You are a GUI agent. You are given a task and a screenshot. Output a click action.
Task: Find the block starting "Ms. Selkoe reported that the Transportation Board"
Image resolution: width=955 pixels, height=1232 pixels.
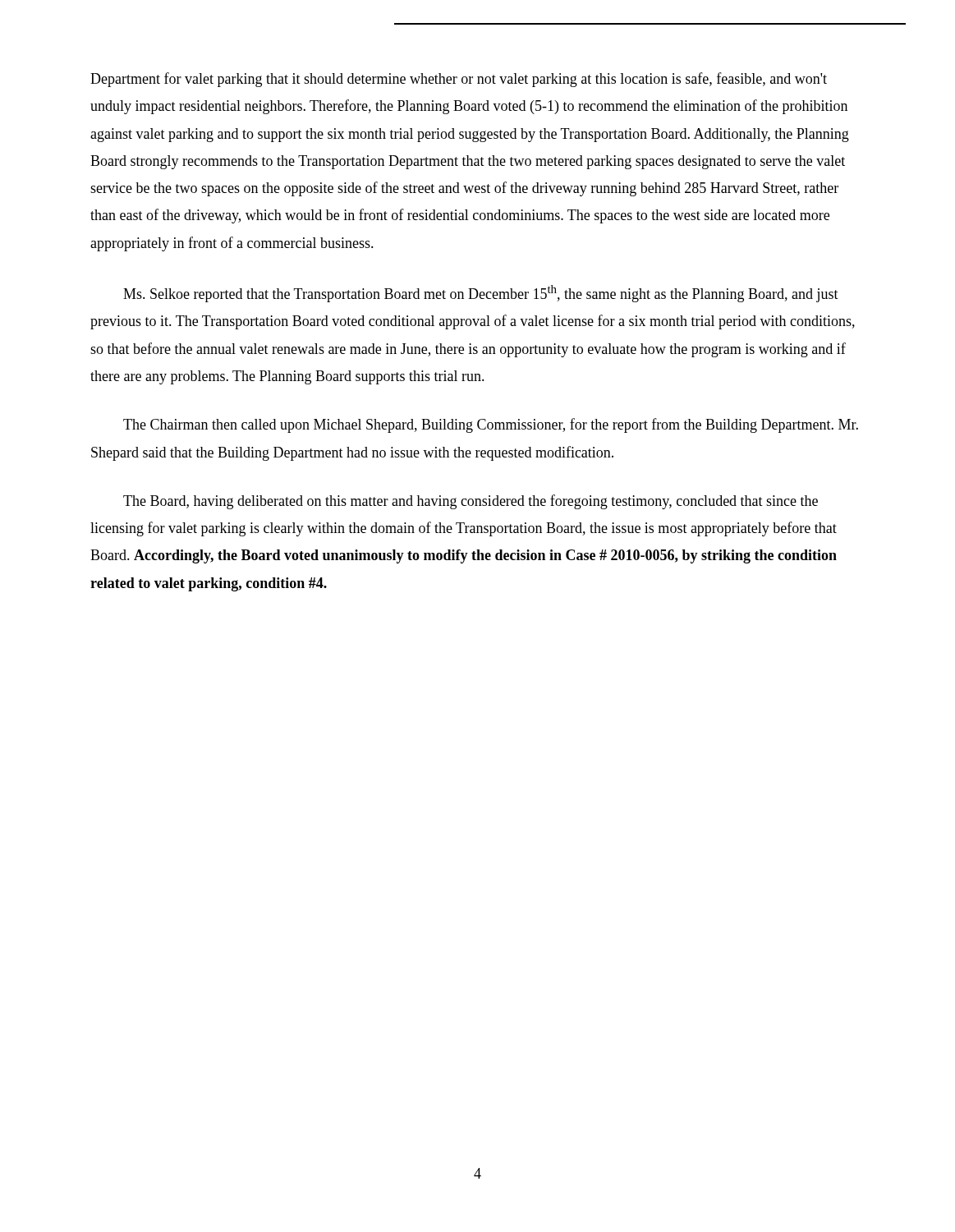(478, 334)
